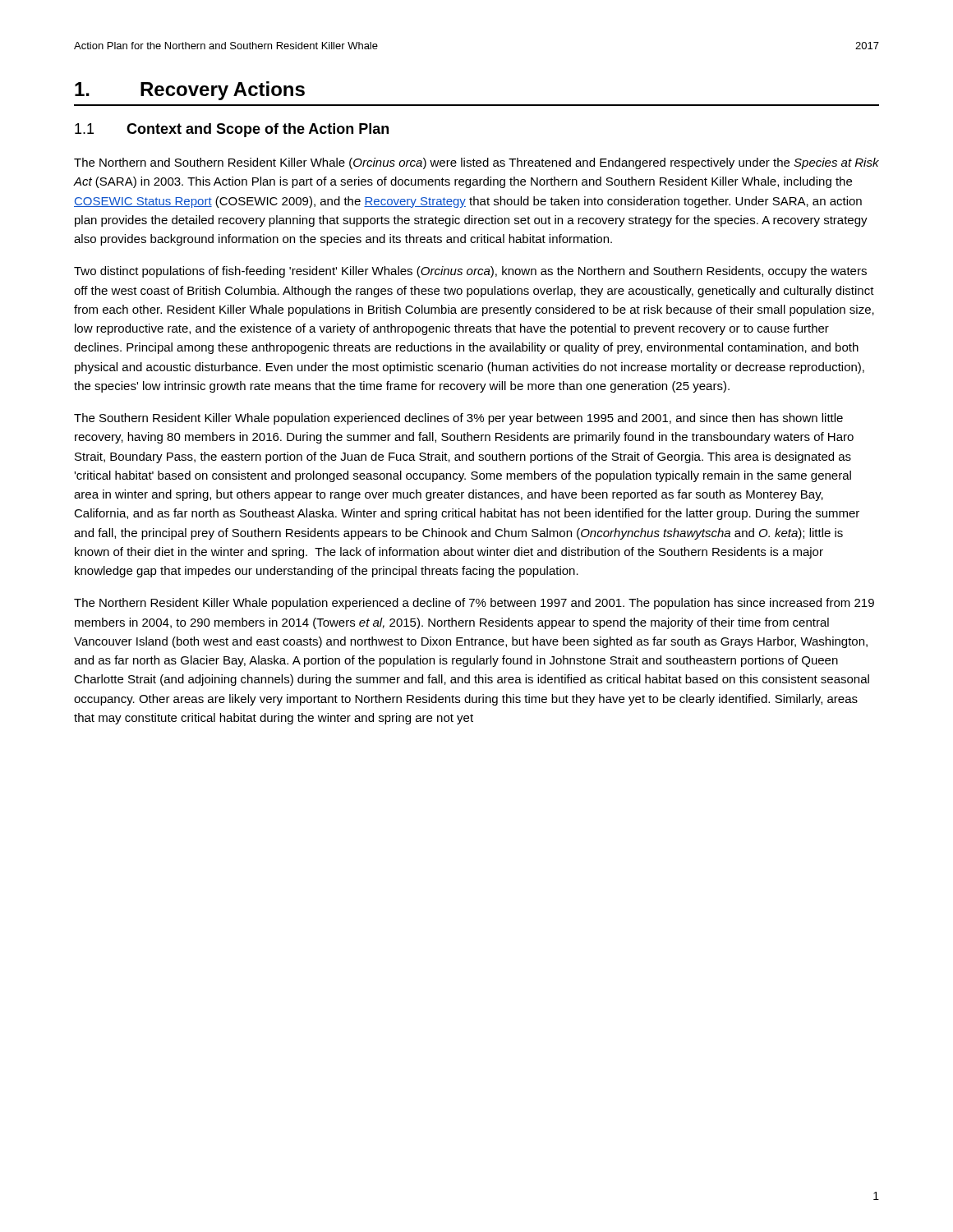953x1232 pixels.
Task: Locate the text starting "1.1Context and Scope of"
Action: coord(232,130)
